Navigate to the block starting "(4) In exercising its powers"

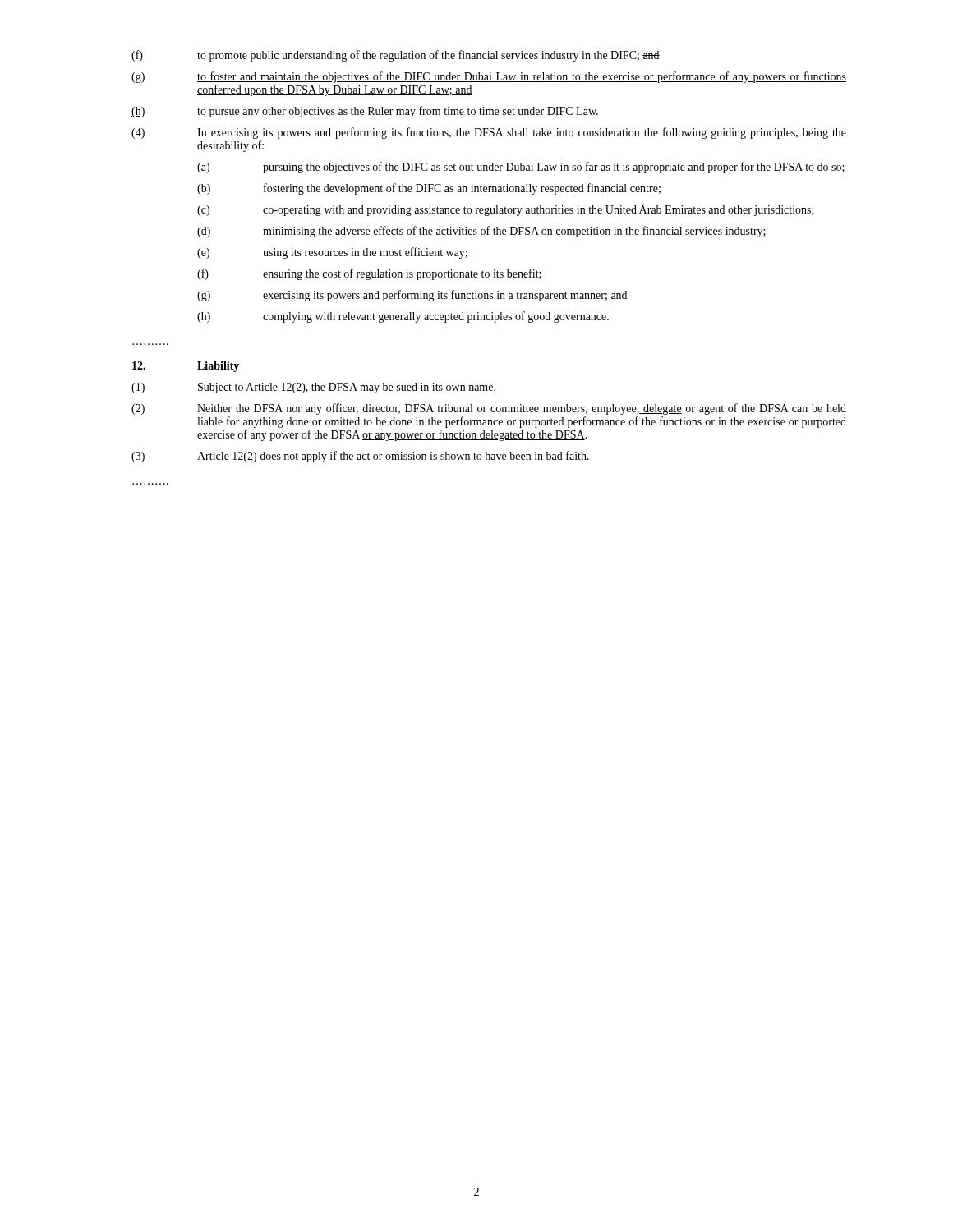coord(489,140)
